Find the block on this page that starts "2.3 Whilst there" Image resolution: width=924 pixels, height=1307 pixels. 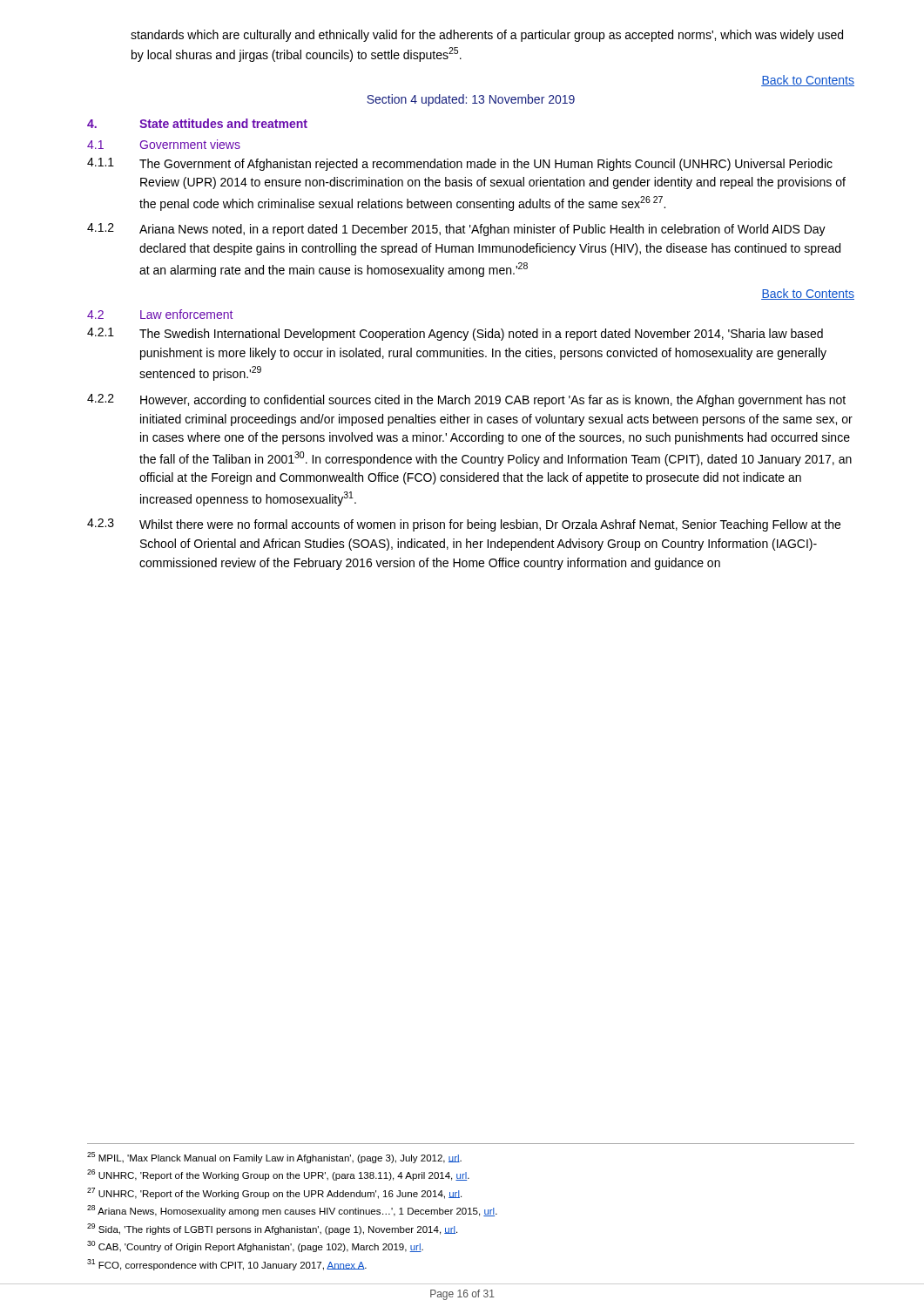tap(471, 544)
